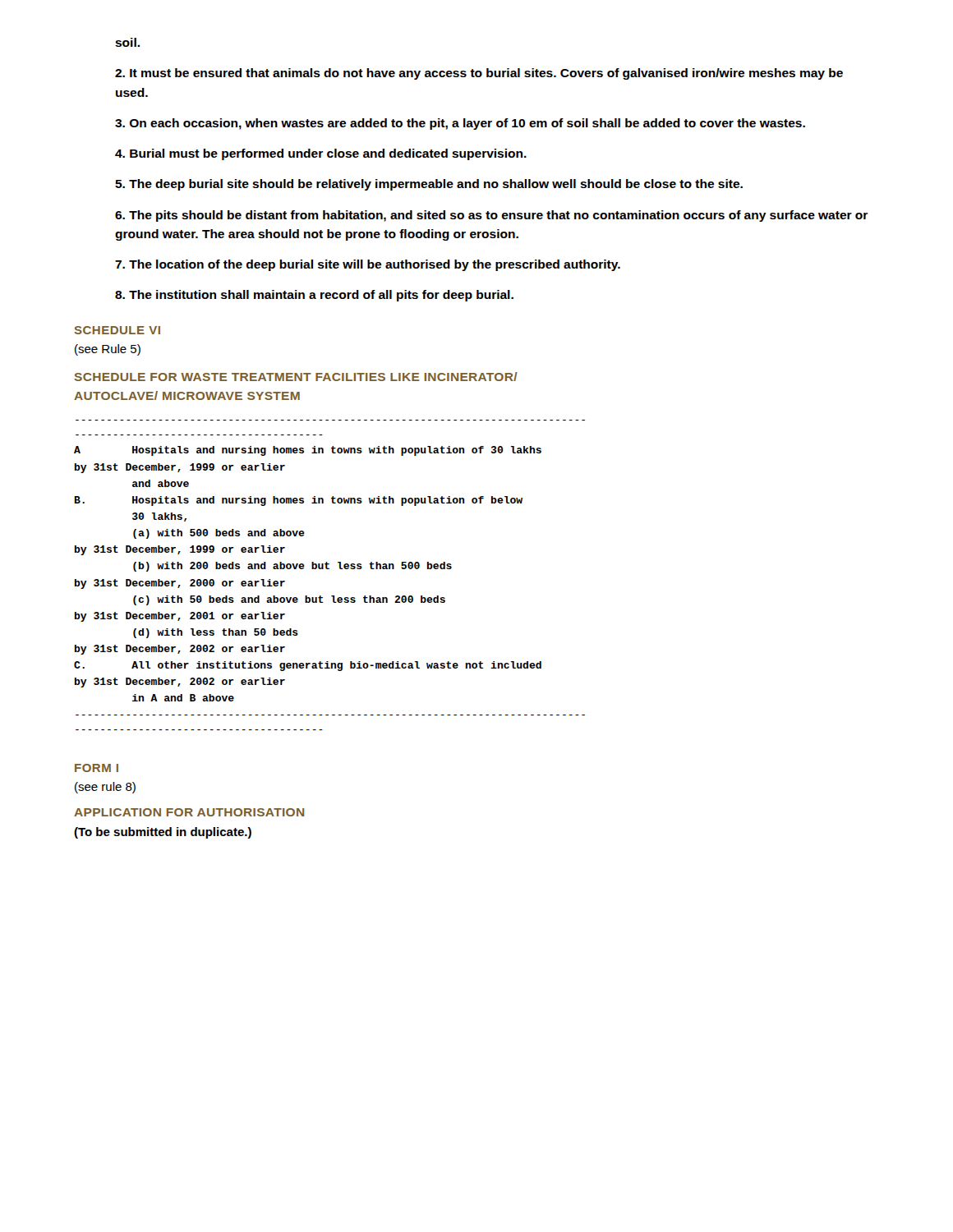
Task: Locate the text block starting "8. The institution shall maintain a record of"
Action: point(315,295)
